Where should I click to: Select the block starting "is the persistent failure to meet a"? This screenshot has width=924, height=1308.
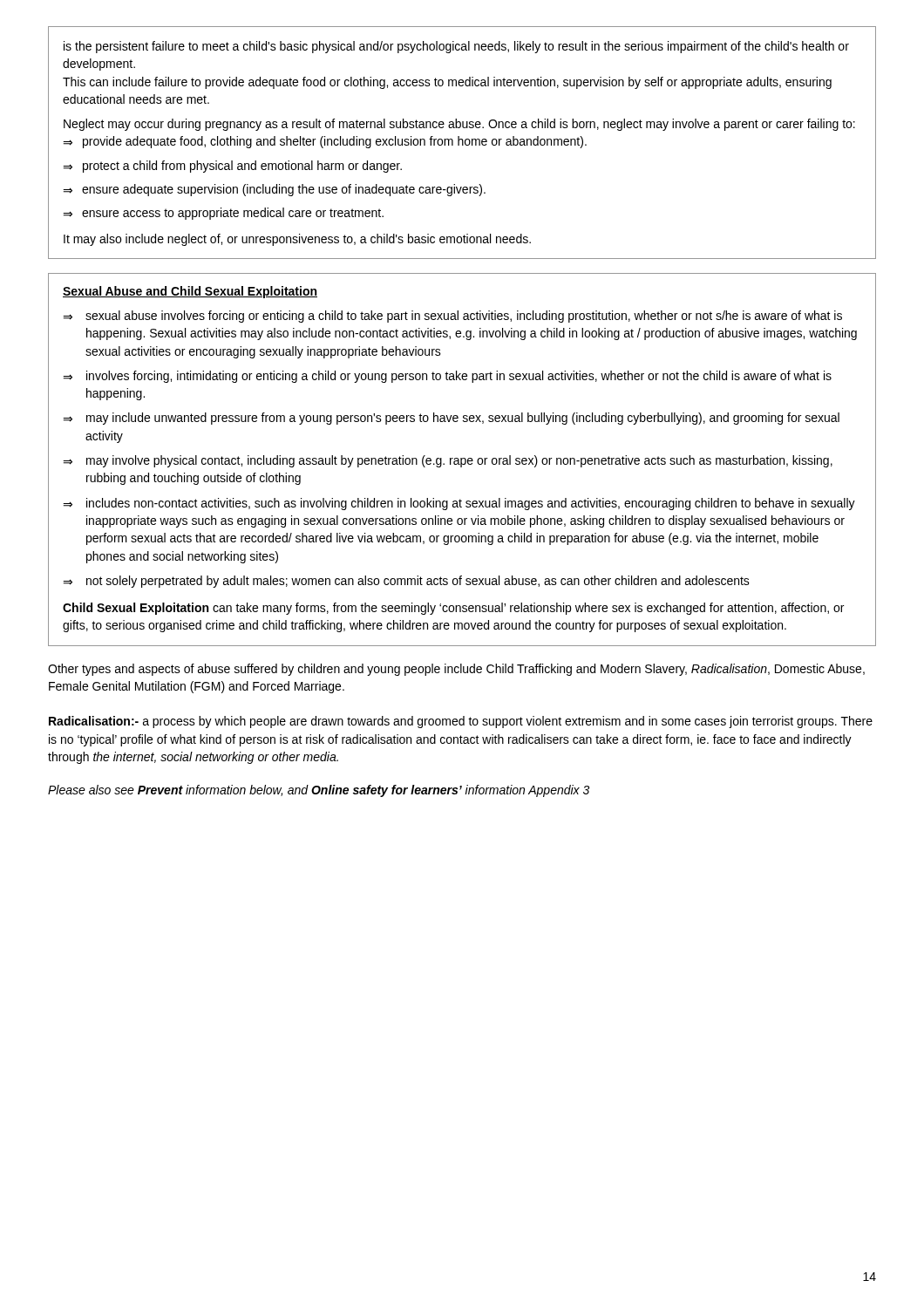[462, 85]
